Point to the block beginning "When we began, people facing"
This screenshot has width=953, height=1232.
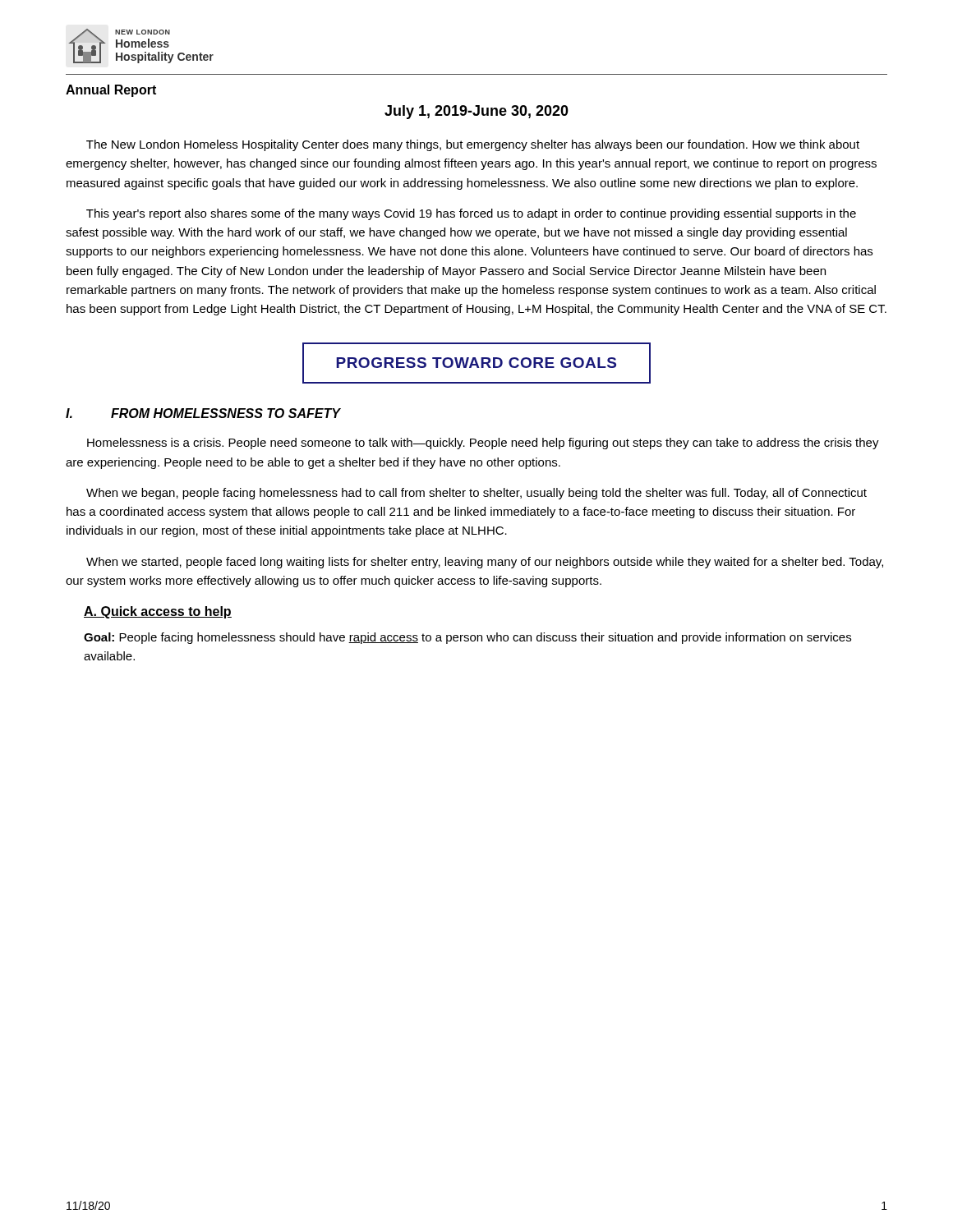[x=466, y=511]
